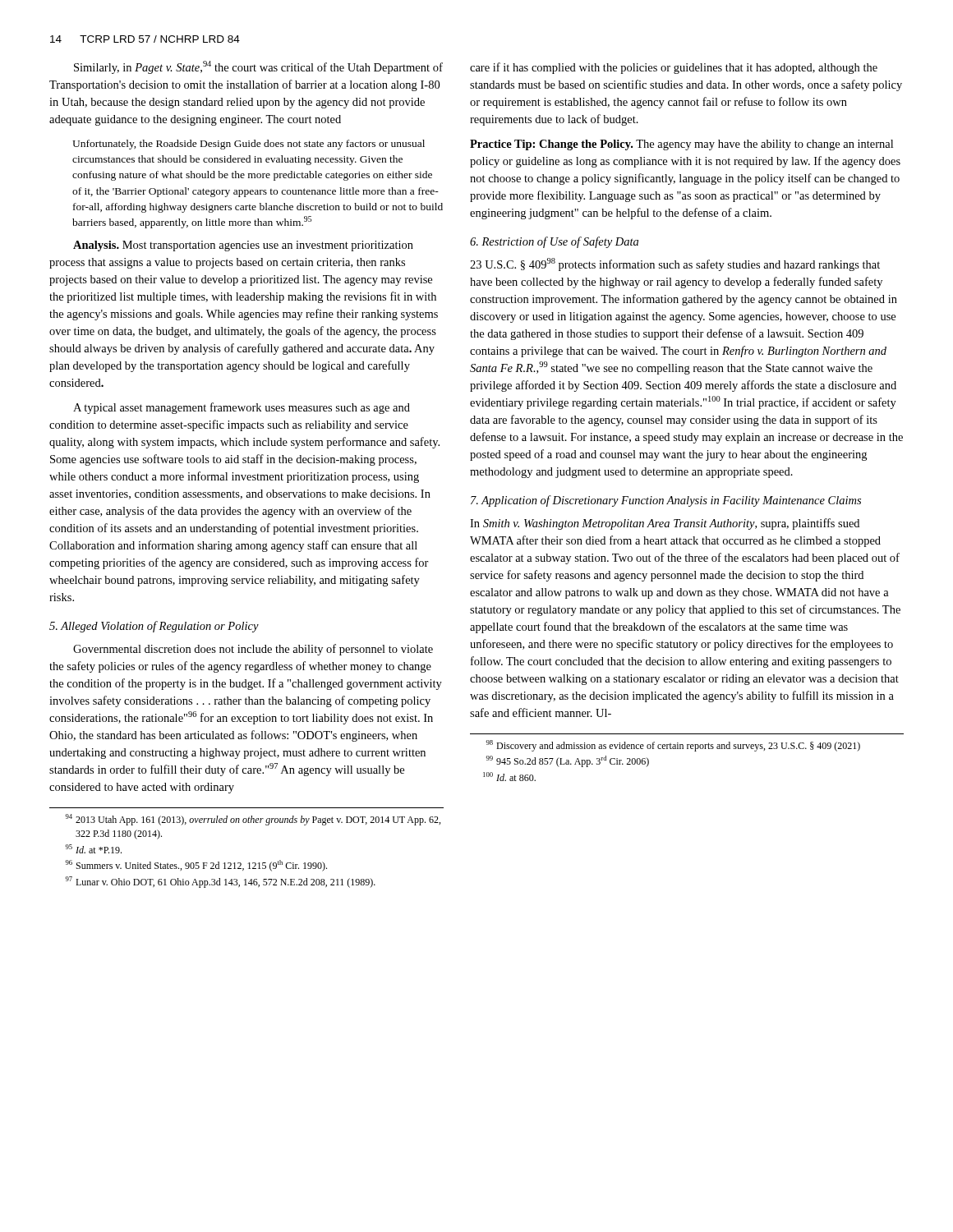Point to the text starting "23 U.S.C. § 40998 protects"
The image size is (953, 1232).
(687, 369)
